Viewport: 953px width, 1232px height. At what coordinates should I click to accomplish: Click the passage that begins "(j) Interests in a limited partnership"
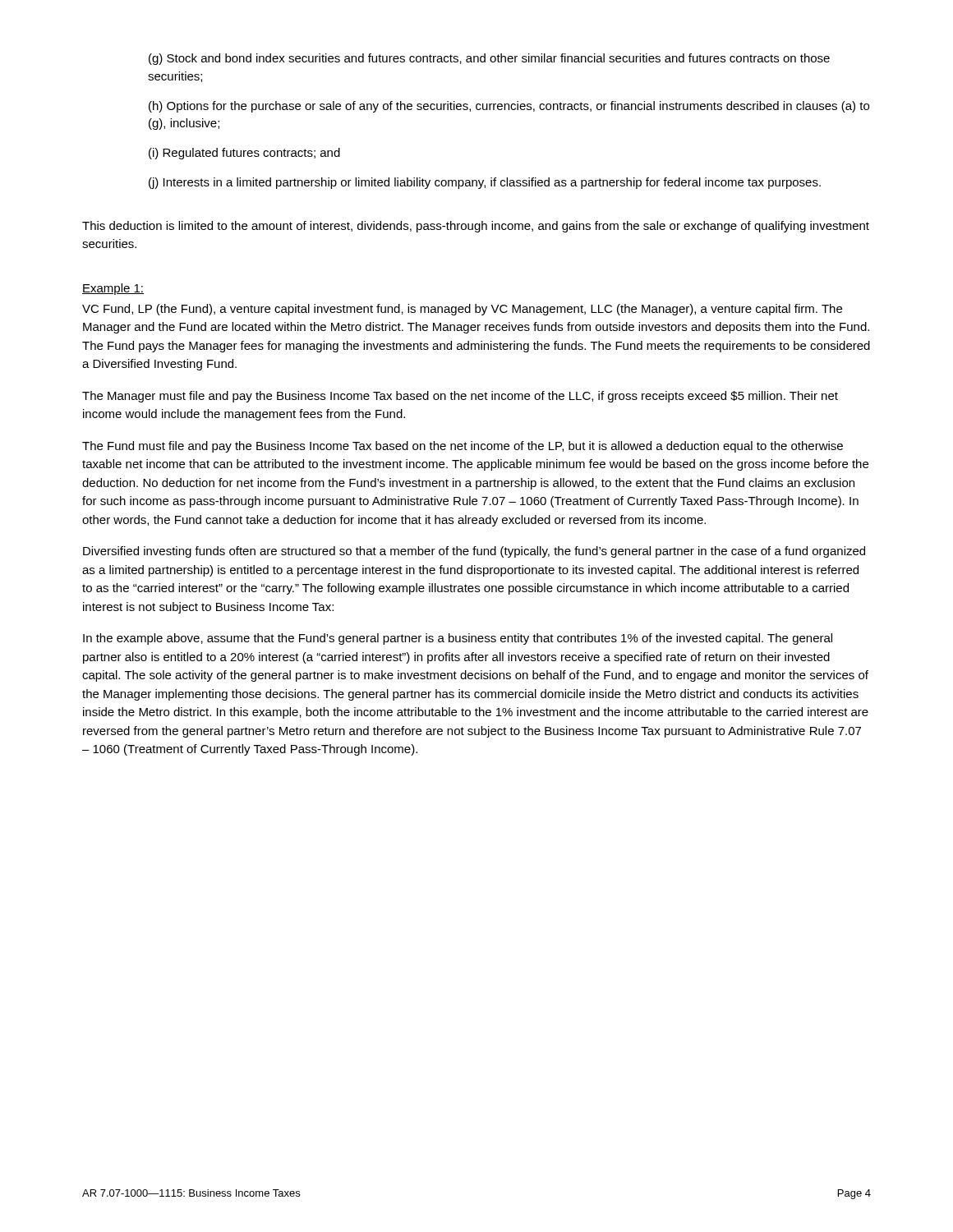(x=485, y=182)
